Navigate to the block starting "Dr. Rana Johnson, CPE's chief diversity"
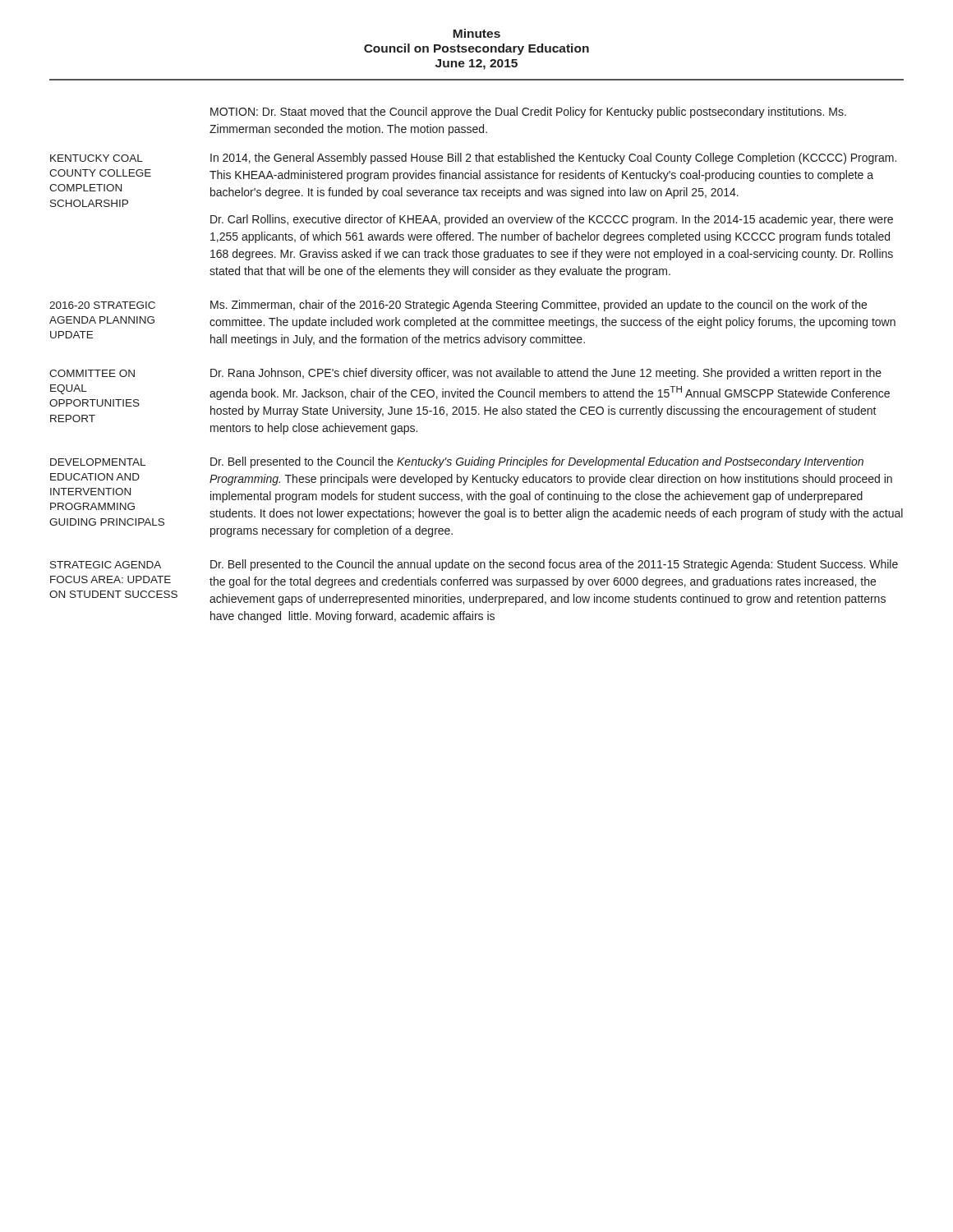Viewport: 953px width, 1232px height. point(550,400)
